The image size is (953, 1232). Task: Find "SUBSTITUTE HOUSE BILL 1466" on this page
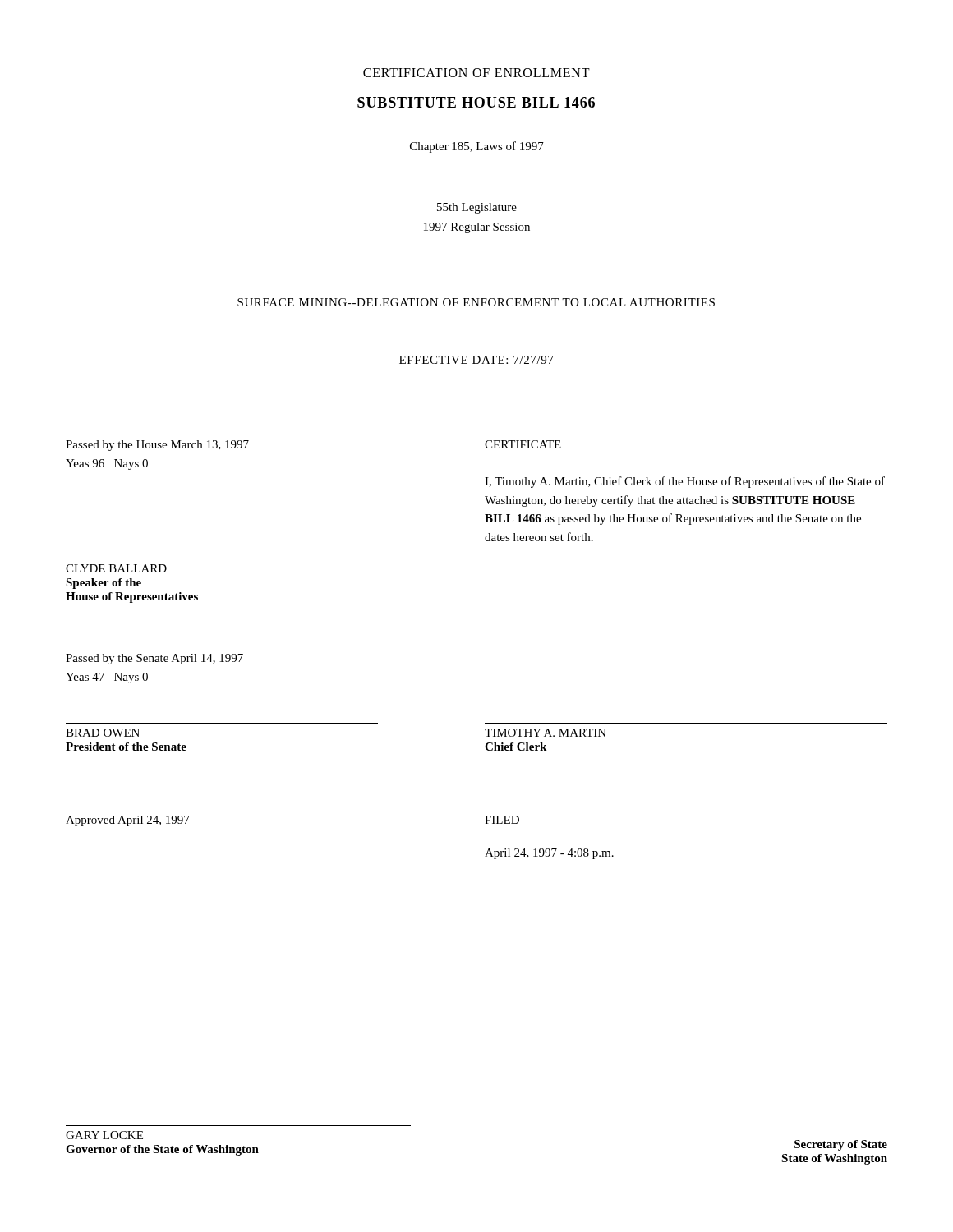pyautogui.click(x=476, y=103)
